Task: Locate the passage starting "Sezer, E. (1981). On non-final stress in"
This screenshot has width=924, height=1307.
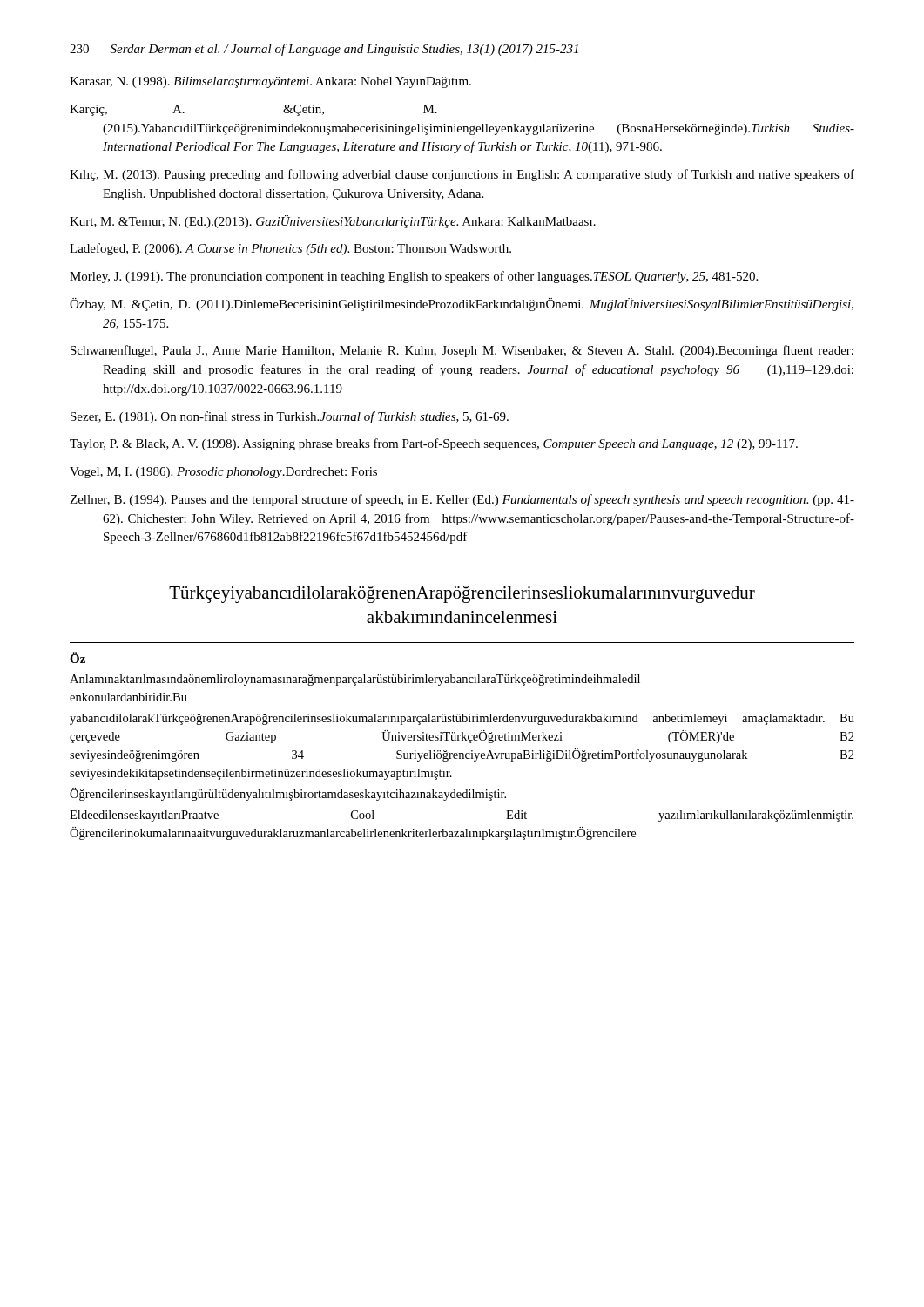Action: (289, 416)
